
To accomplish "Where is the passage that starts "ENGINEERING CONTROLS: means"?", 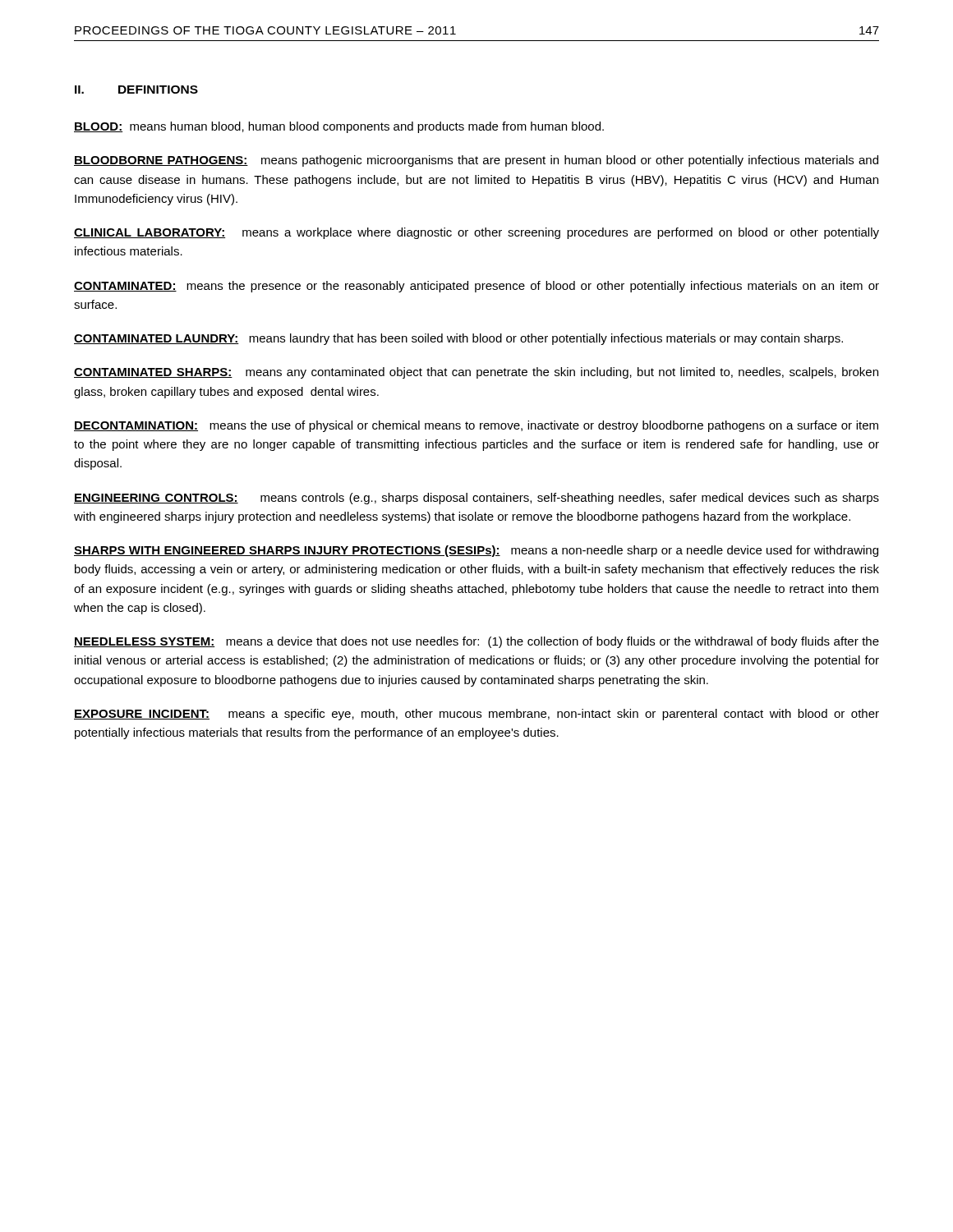I will (x=476, y=506).
